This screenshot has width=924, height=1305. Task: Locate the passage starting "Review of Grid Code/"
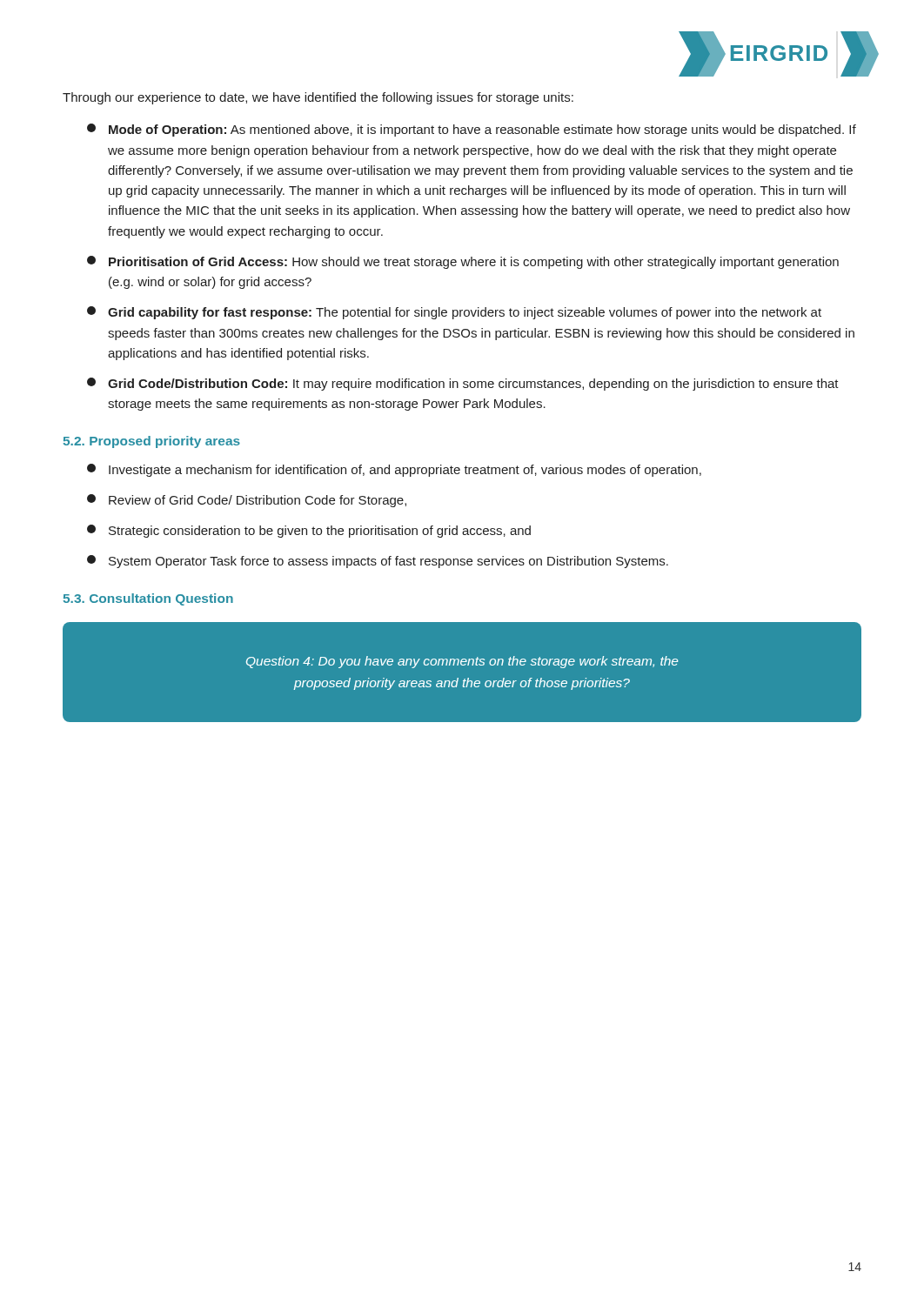pyautogui.click(x=247, y=501)
